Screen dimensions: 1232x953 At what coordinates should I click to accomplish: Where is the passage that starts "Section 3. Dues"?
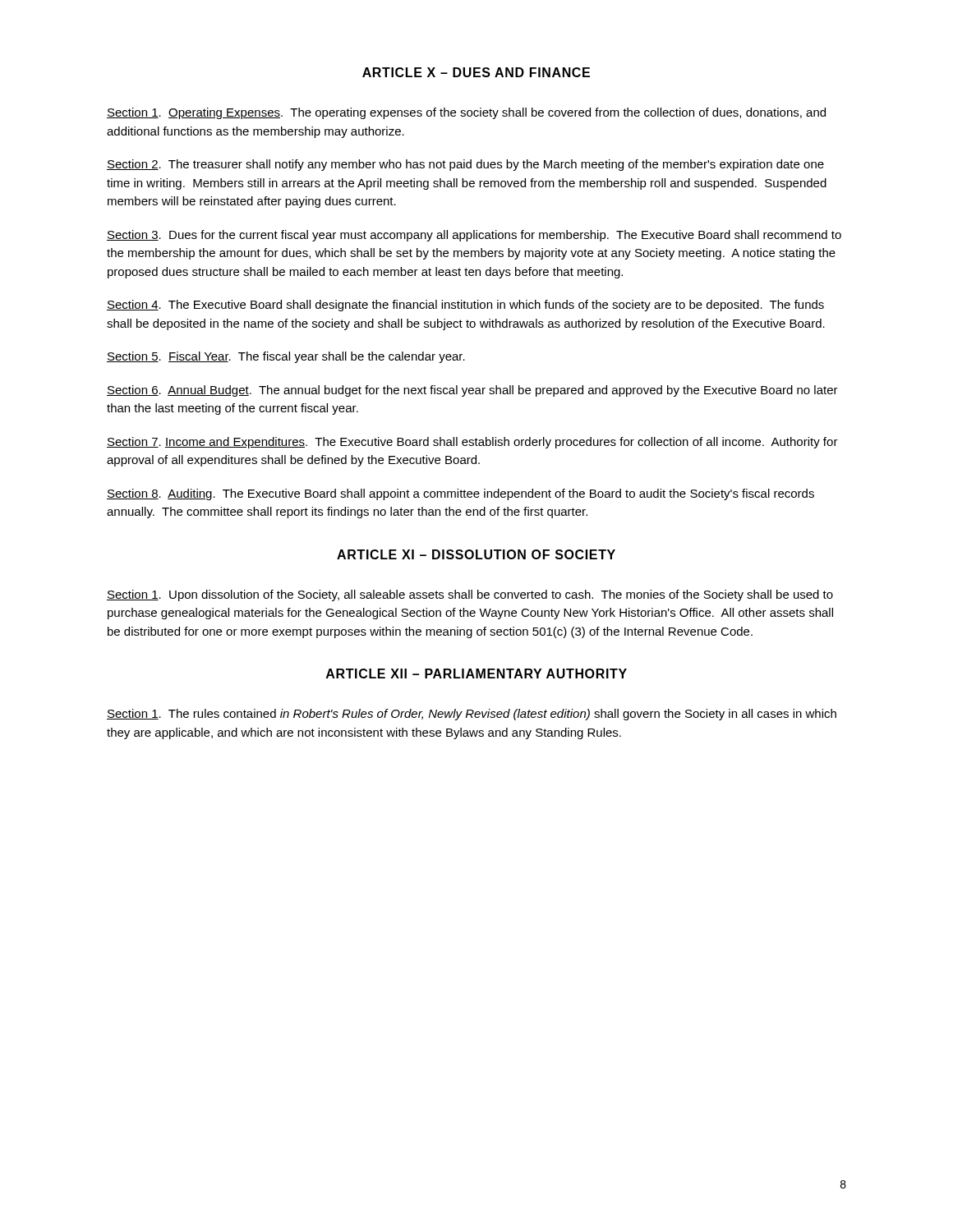click(x=474, y=253)
